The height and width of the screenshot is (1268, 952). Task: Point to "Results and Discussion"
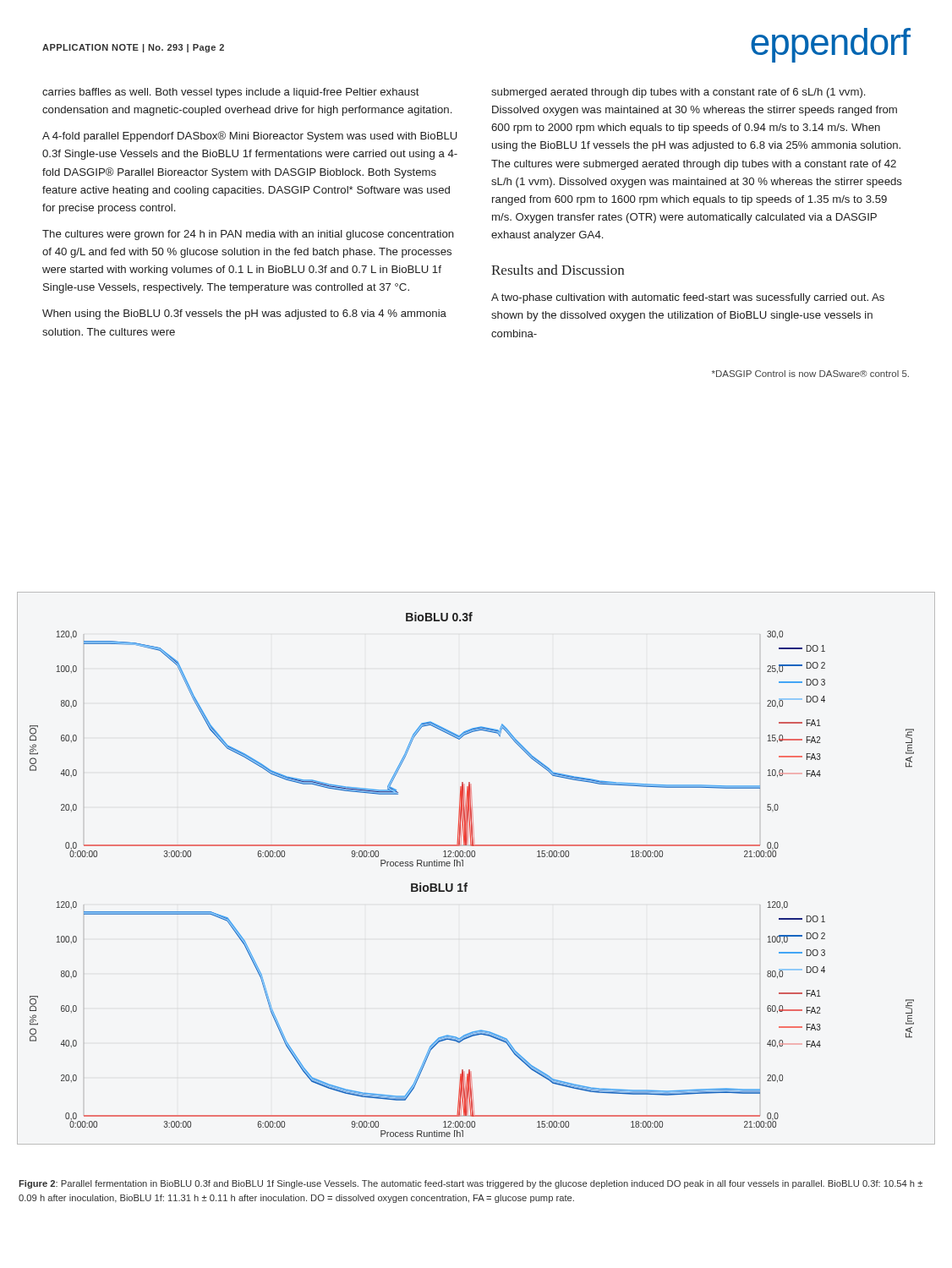point(558,270)
